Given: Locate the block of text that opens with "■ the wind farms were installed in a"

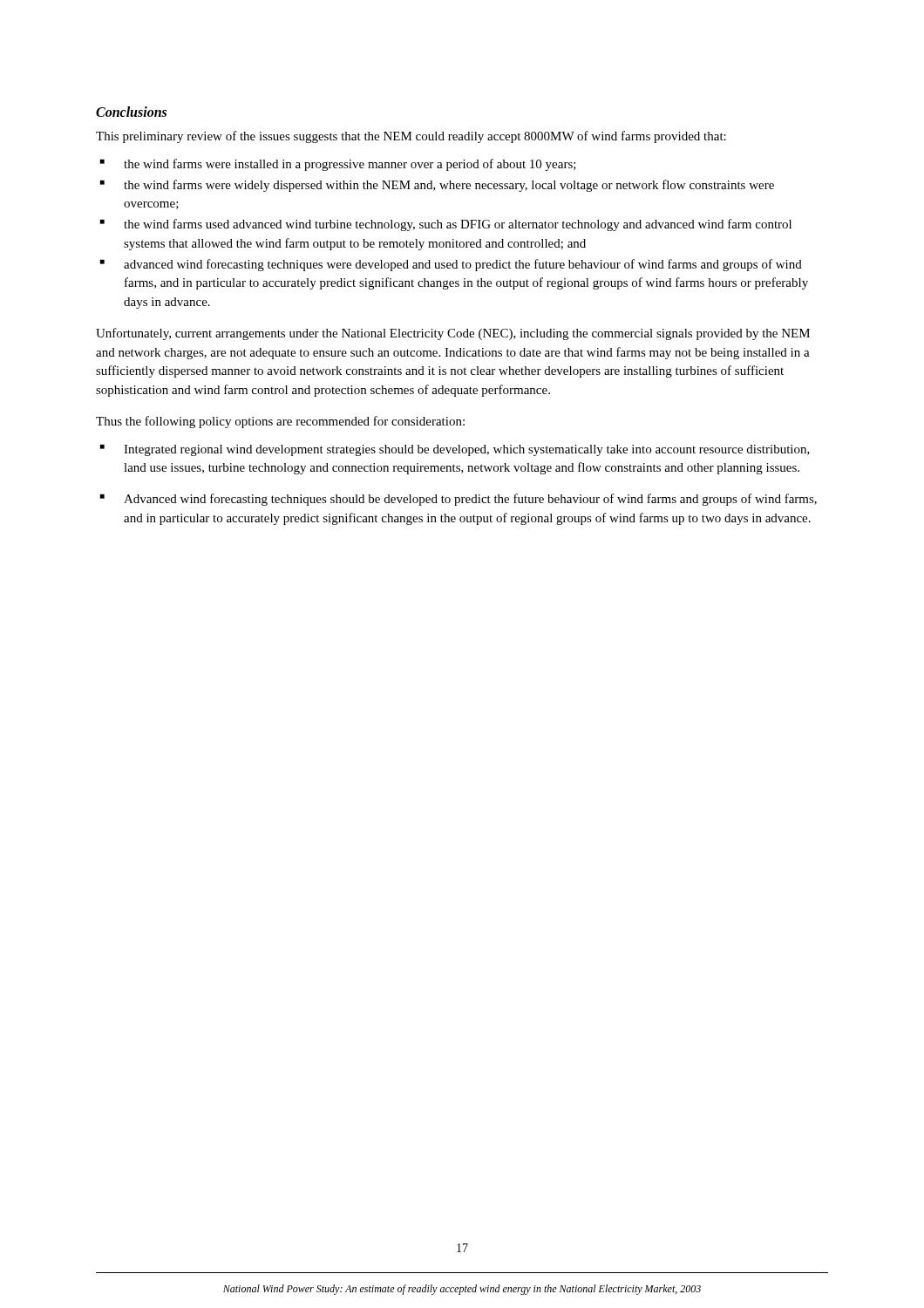Looking at the screenshot, I should pos(462,164).
